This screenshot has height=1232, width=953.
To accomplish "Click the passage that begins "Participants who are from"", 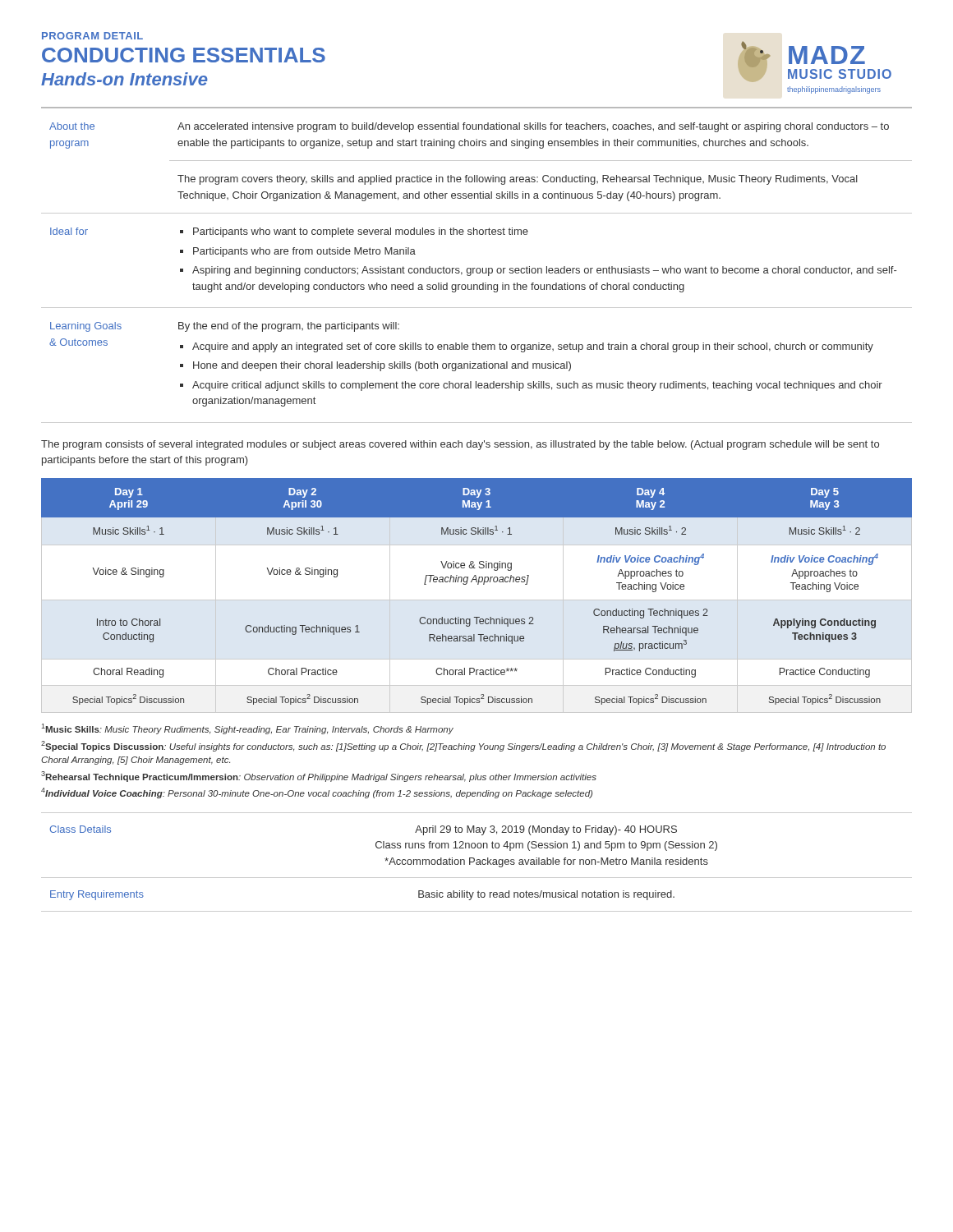I will click(304, 250).
